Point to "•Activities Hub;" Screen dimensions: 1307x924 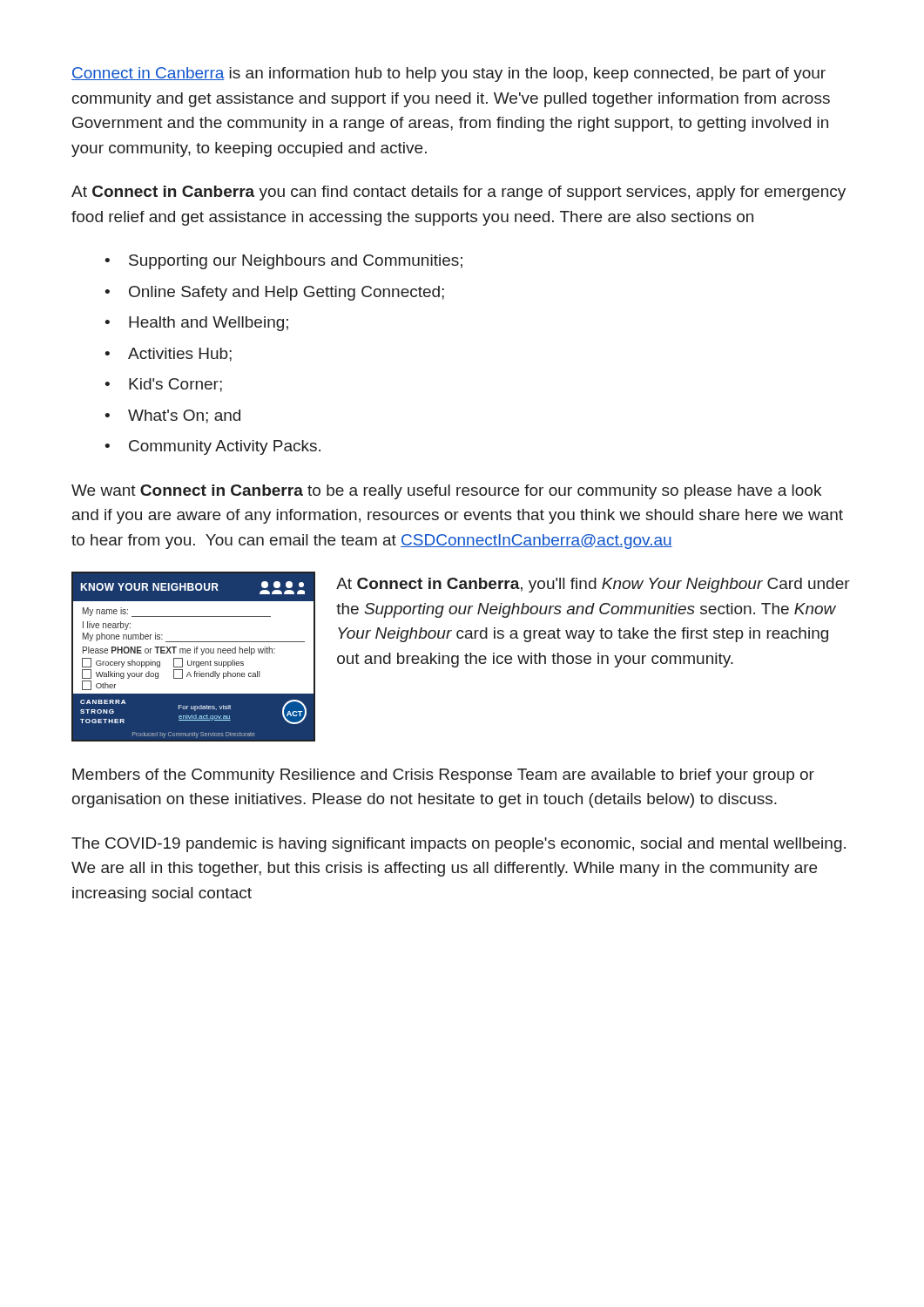[169, 354]
